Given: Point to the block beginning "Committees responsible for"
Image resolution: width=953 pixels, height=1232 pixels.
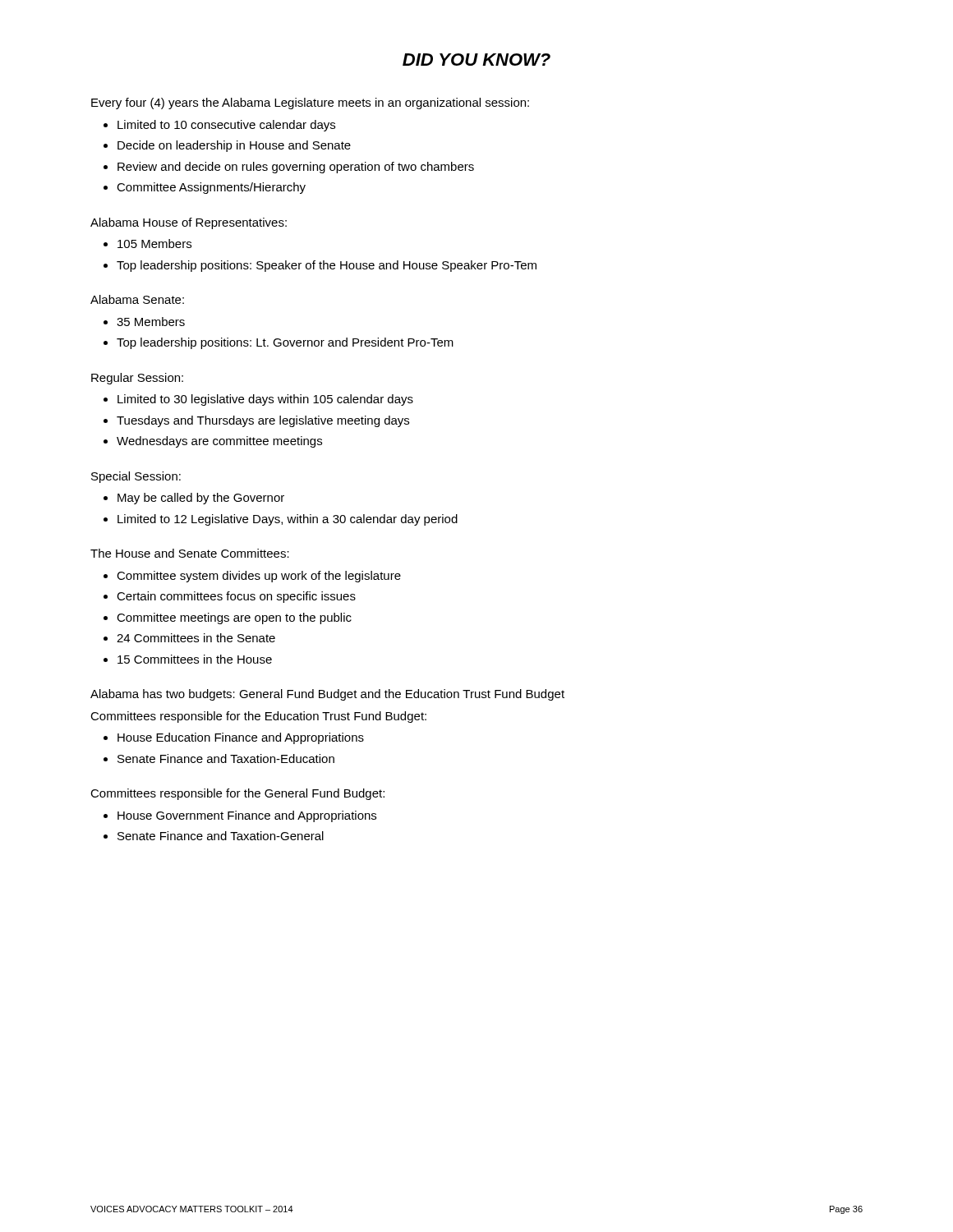Looking at the screenshot, I should click(237, 794).
